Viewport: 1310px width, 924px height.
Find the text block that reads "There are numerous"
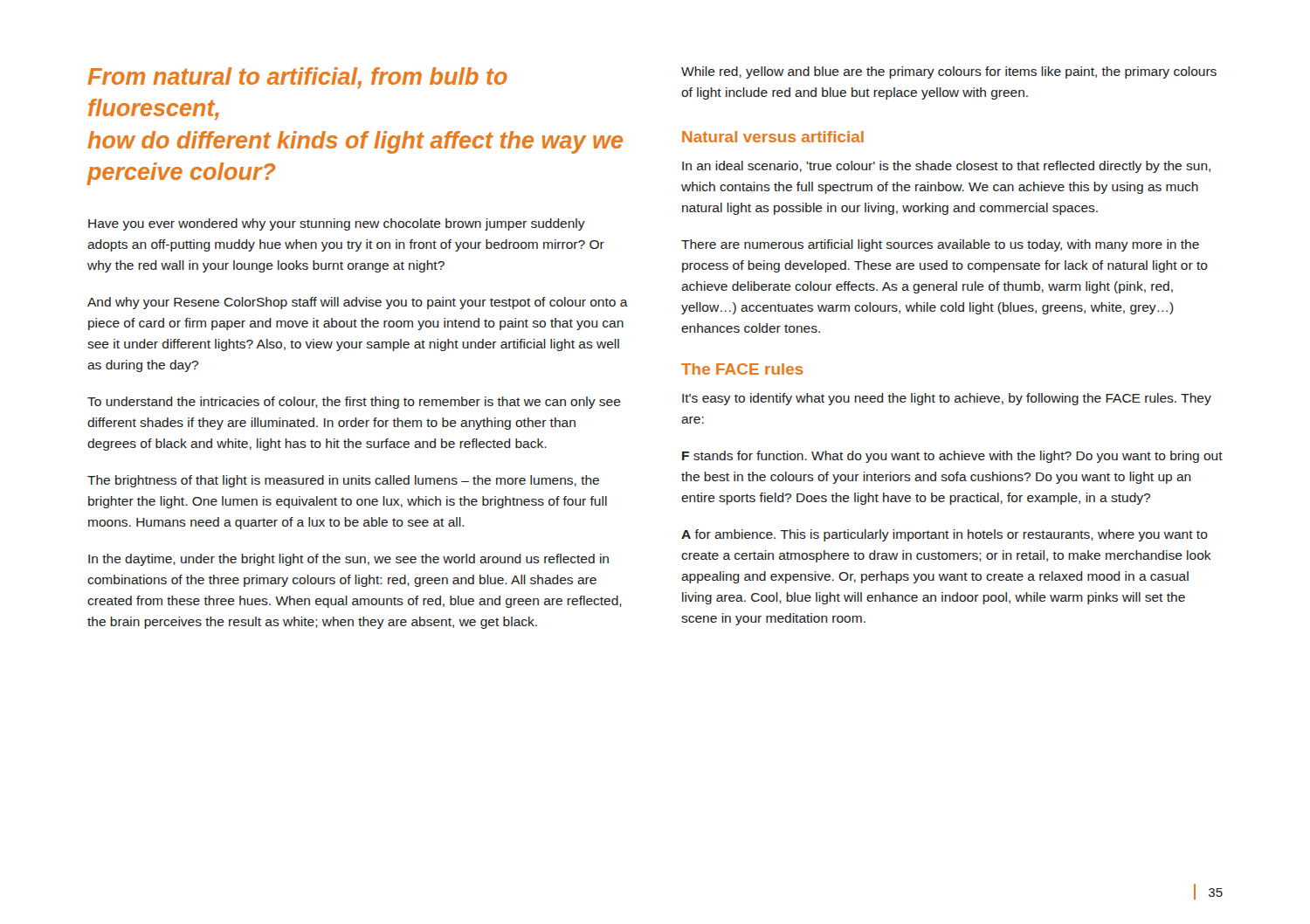pyautogui.click(x=944, y=286)
